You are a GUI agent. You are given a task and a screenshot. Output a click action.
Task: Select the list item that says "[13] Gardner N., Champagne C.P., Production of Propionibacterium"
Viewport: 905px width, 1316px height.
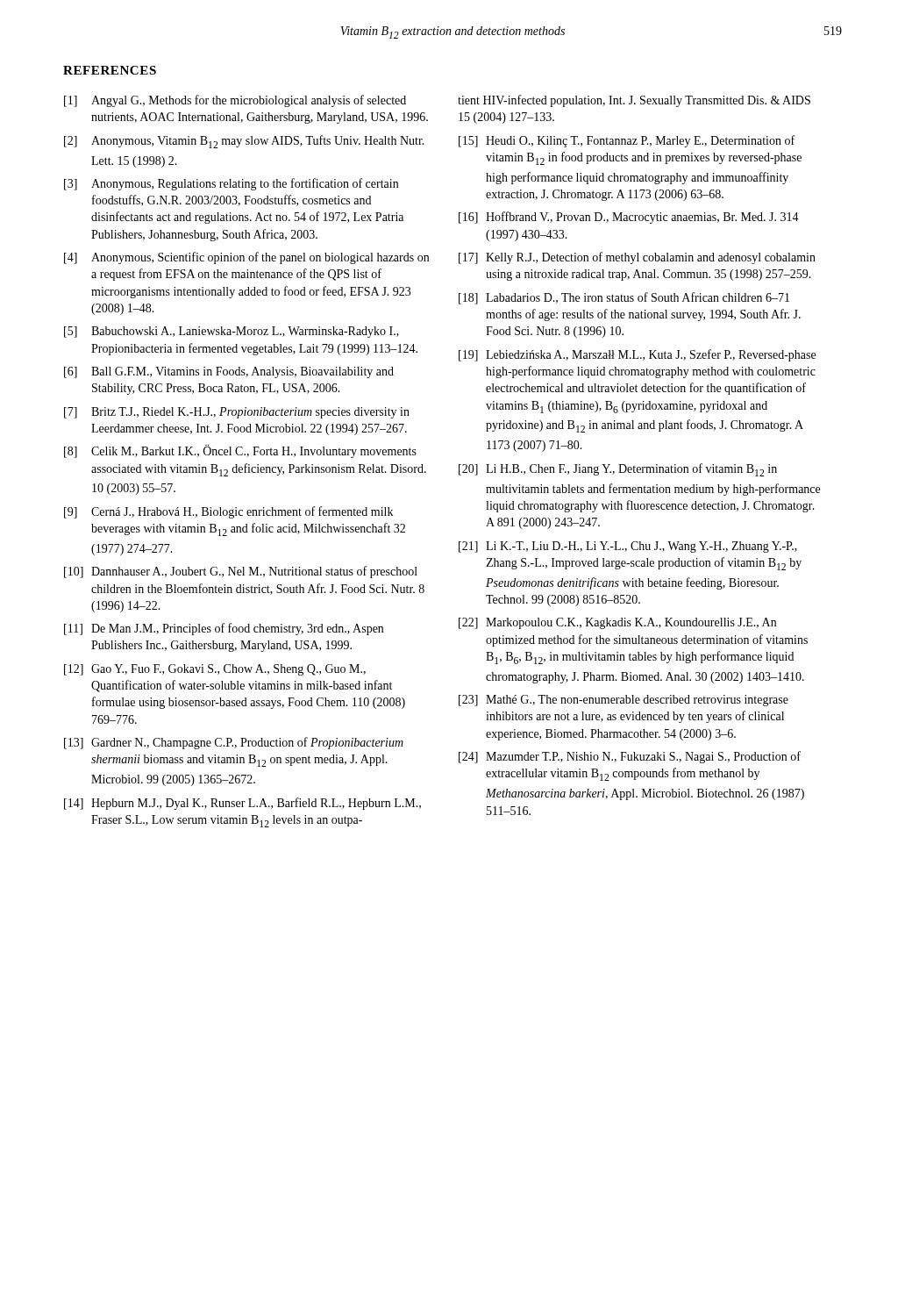tap(246, 761)
